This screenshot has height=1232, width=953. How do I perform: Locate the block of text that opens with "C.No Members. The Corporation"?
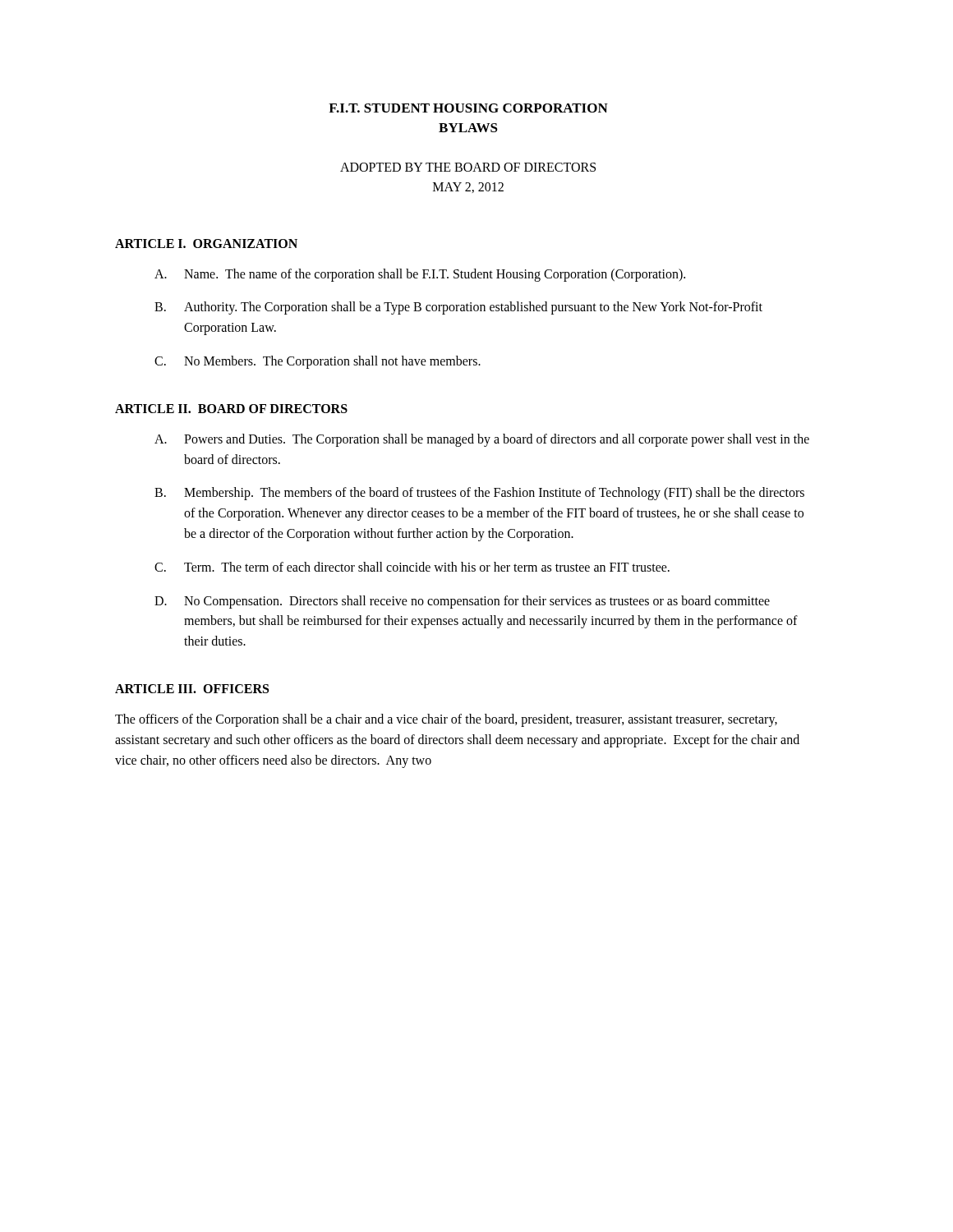[x=486, y=362]
